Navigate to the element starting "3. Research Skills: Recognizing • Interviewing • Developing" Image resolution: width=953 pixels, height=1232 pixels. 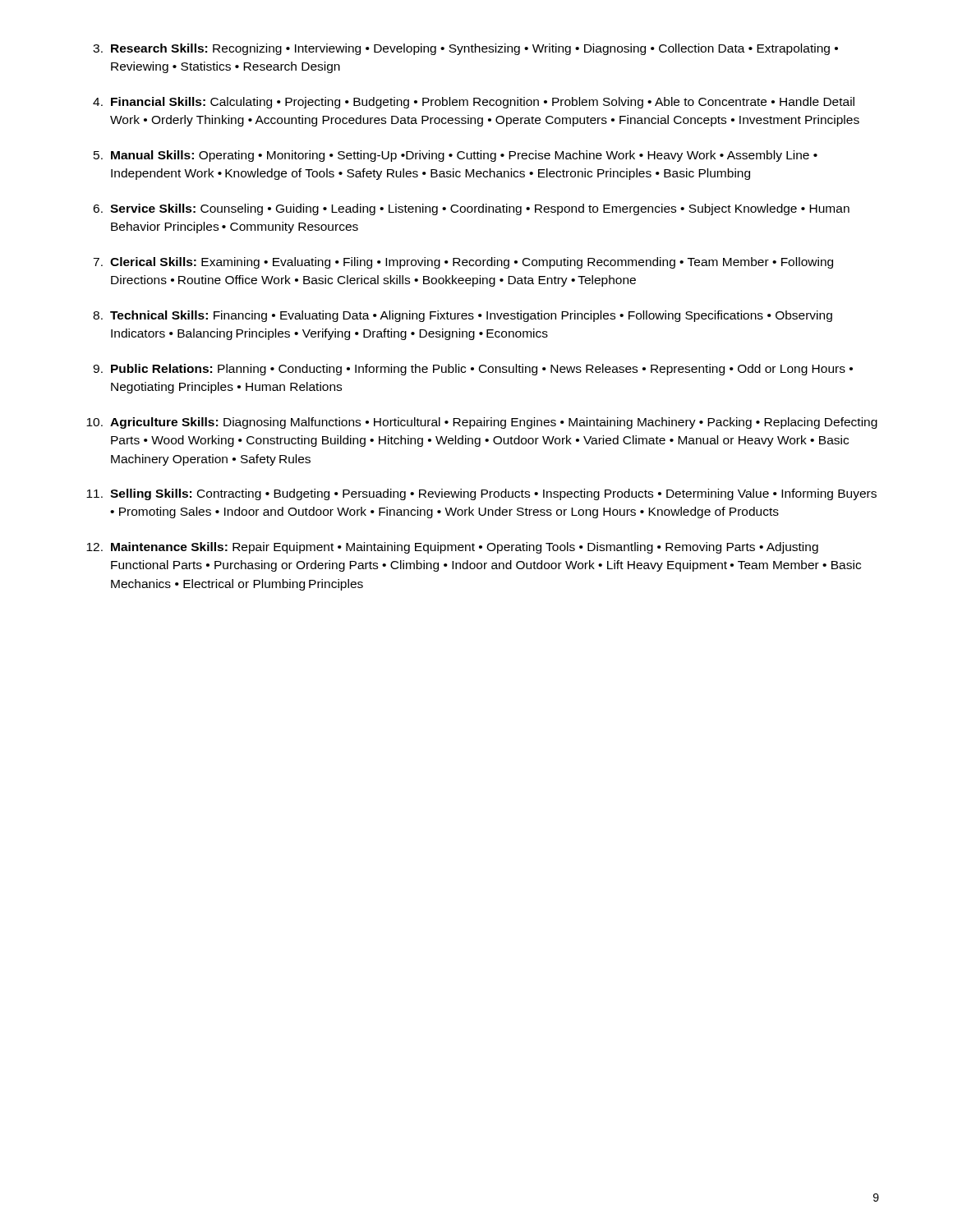(476, 58)
